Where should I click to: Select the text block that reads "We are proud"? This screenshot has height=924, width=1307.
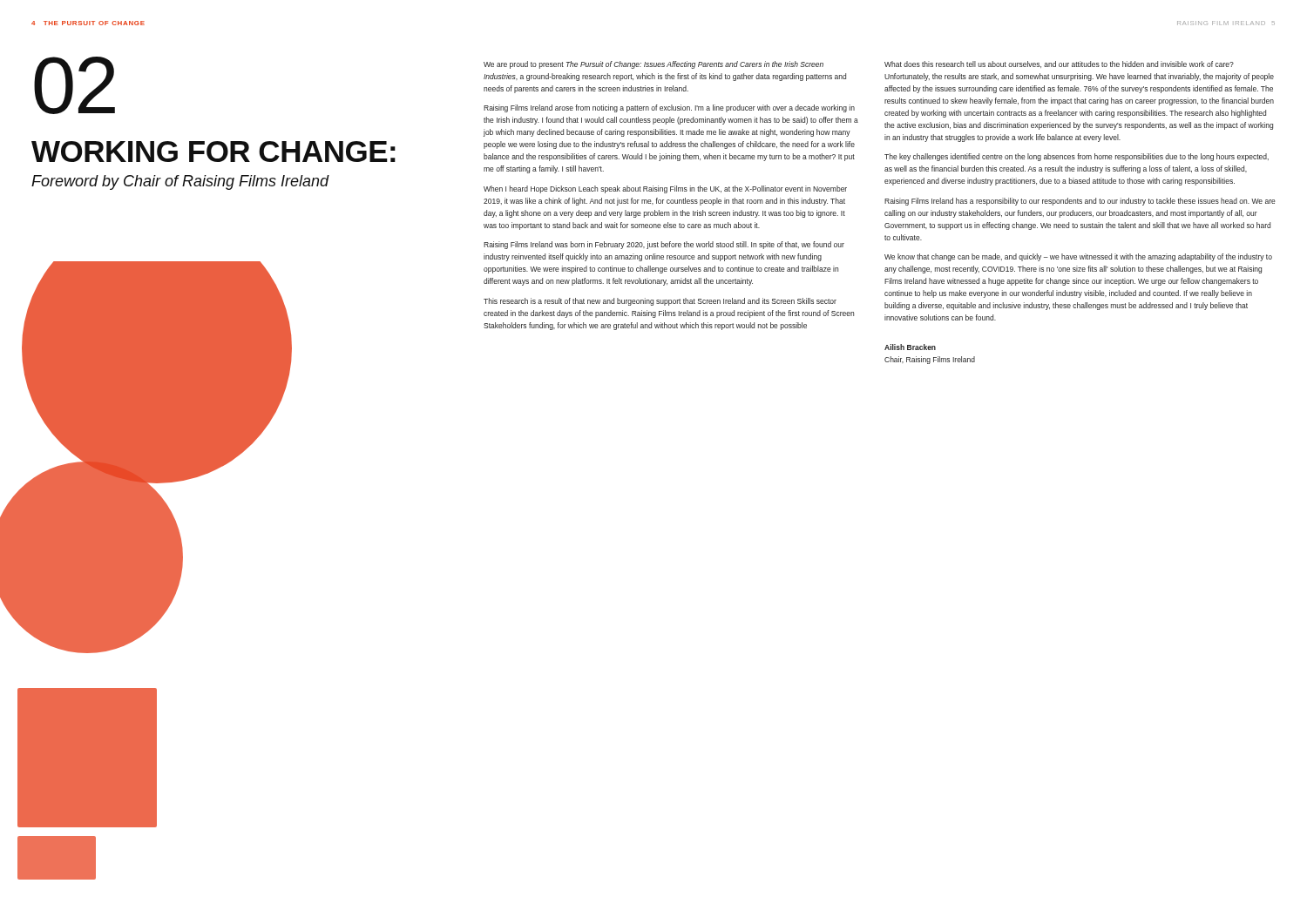coord(671,195)
